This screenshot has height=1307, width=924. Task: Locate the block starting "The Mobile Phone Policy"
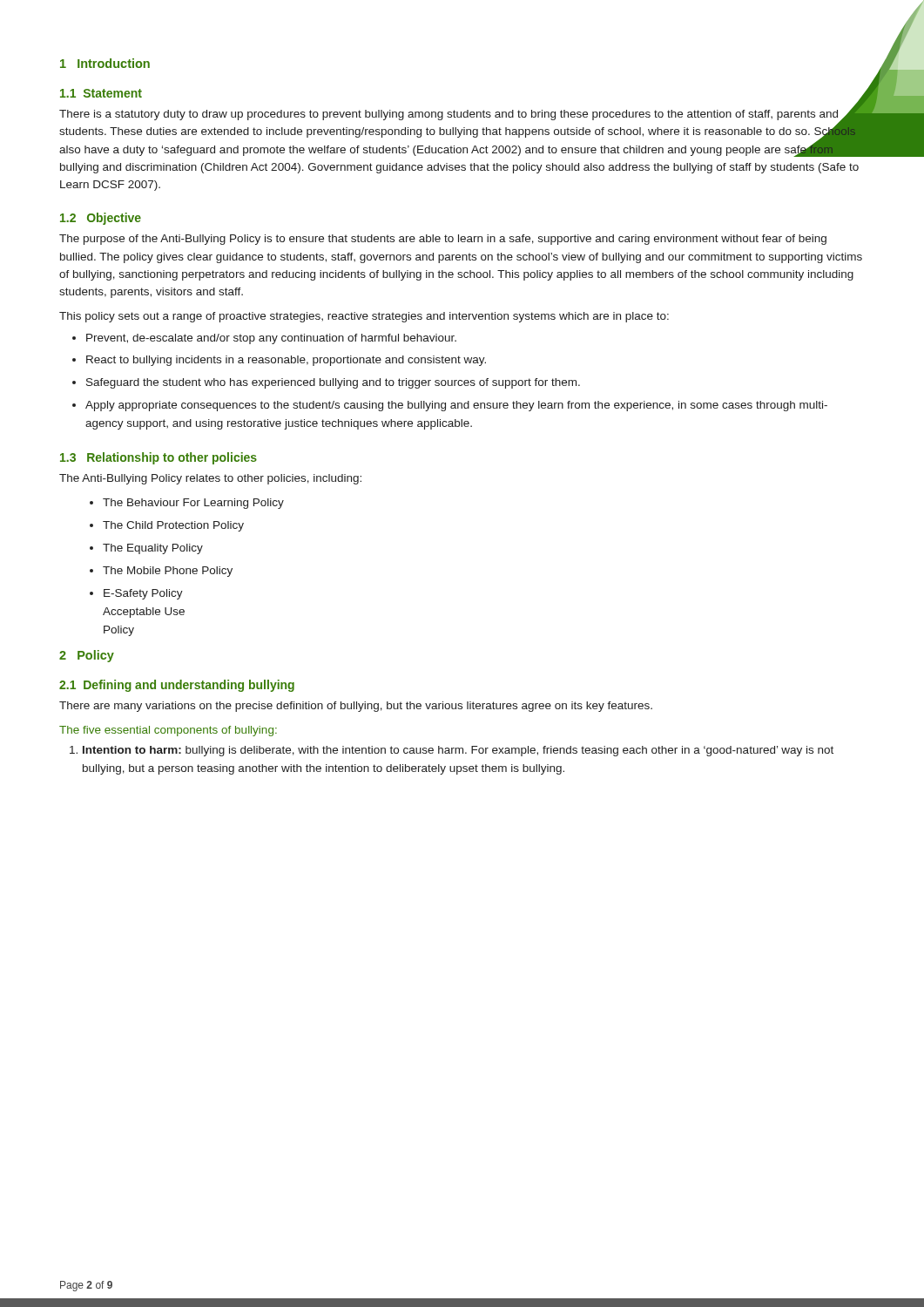(168, 572)
